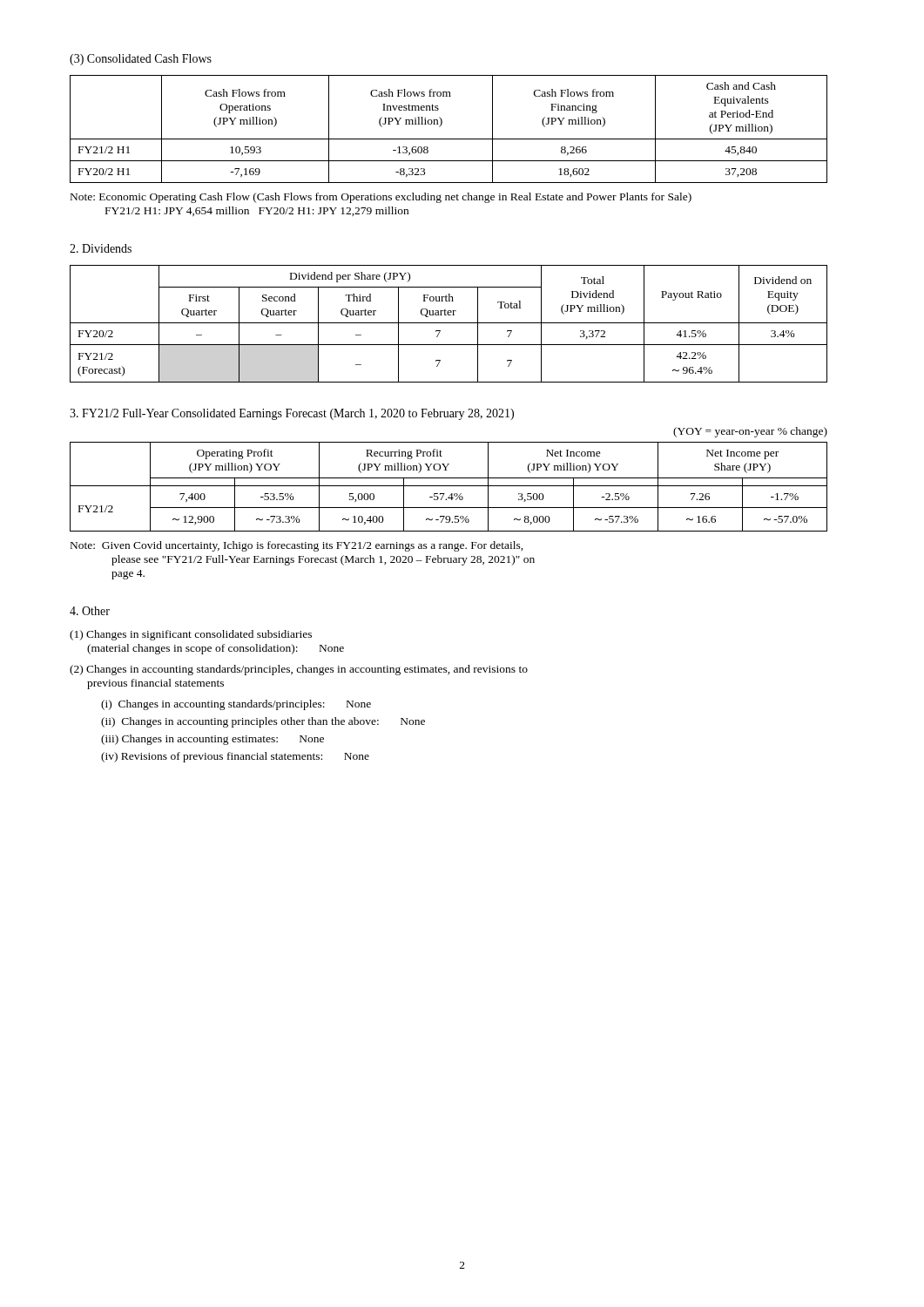The height and width of the screenshot is (1307, 924).
Task: Find "4. Other" on this page
Action: (x=90, y=611)
